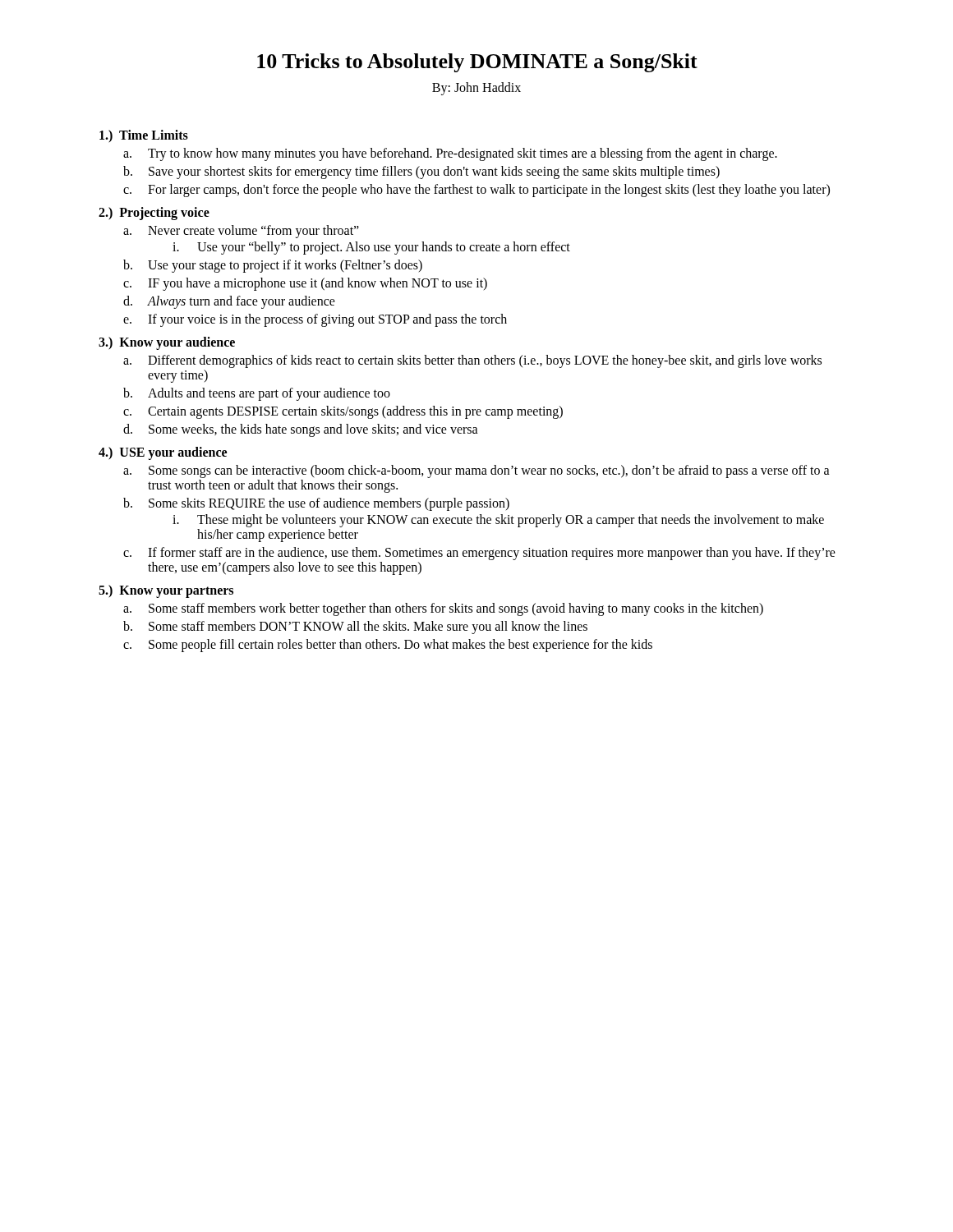The width and height of the screenshot is (953, 1232).
Task: Select the section header that reads "4.) USE your audience"
Action: (x=163, y=452)
